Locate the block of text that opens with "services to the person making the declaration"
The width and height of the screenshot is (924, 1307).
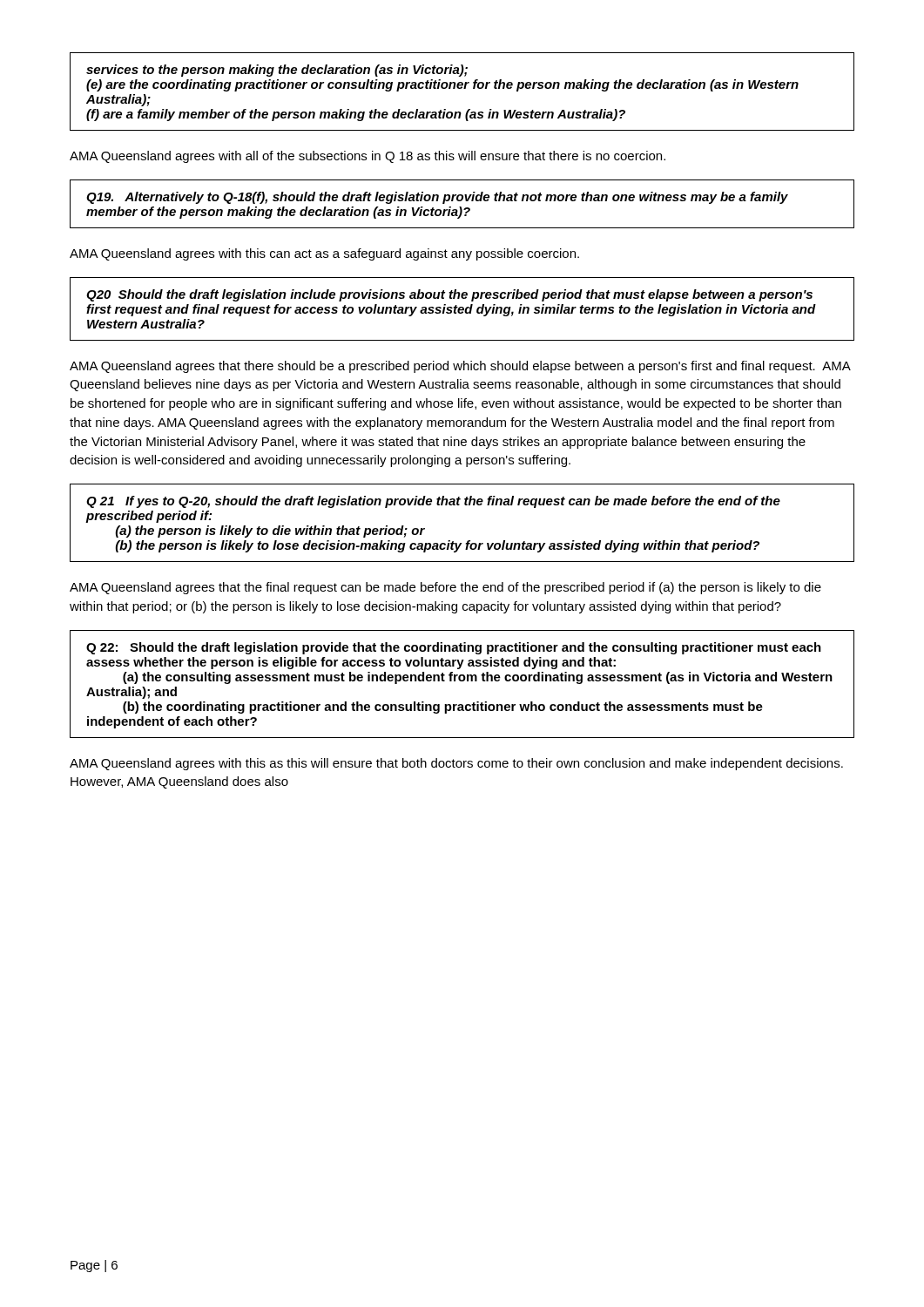(443, 91)
